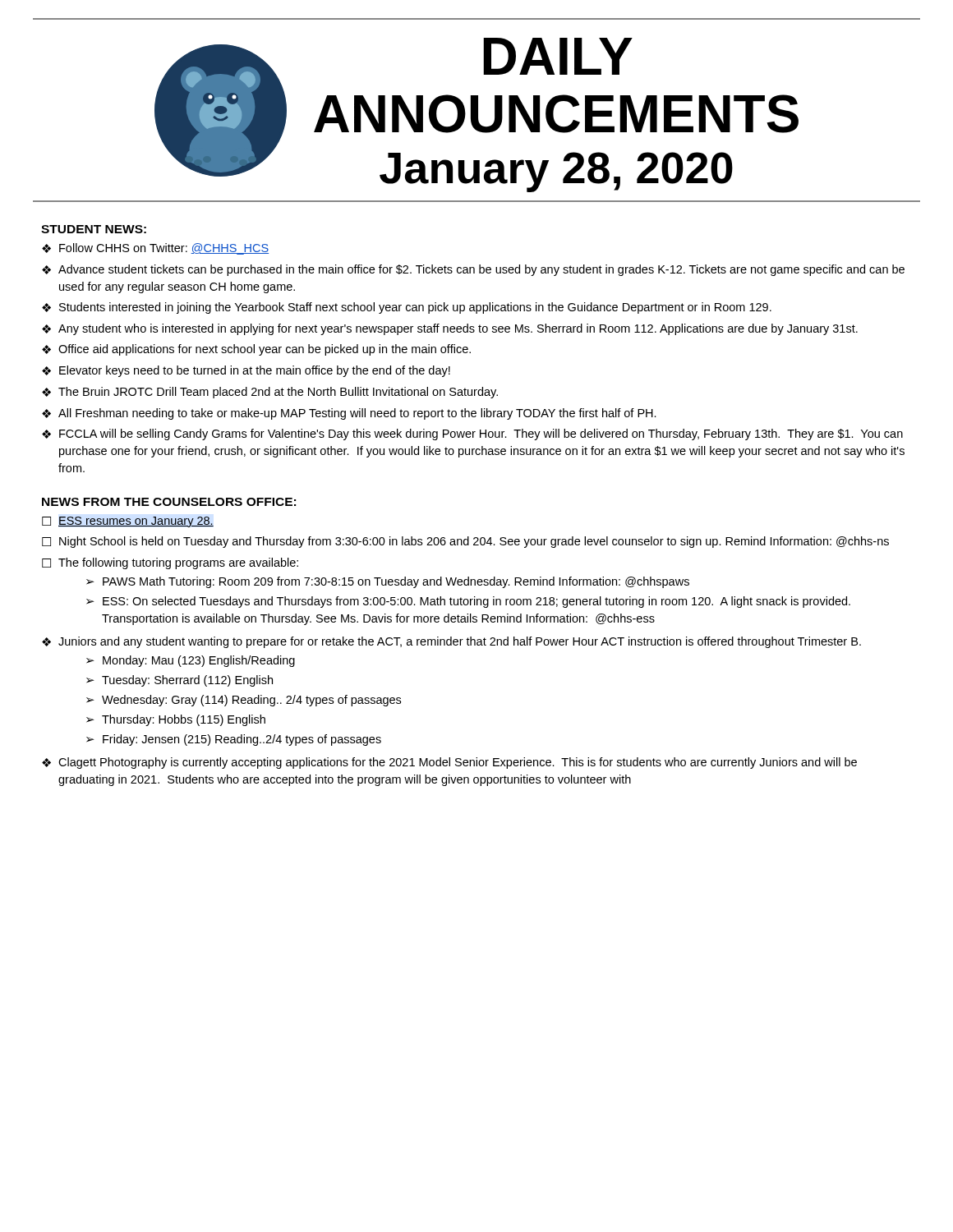The height and width of the screenshot is (1232, 953).
Task: Select the list item containing "❖ Office aid applications for"
Action: tap(476, 350)
